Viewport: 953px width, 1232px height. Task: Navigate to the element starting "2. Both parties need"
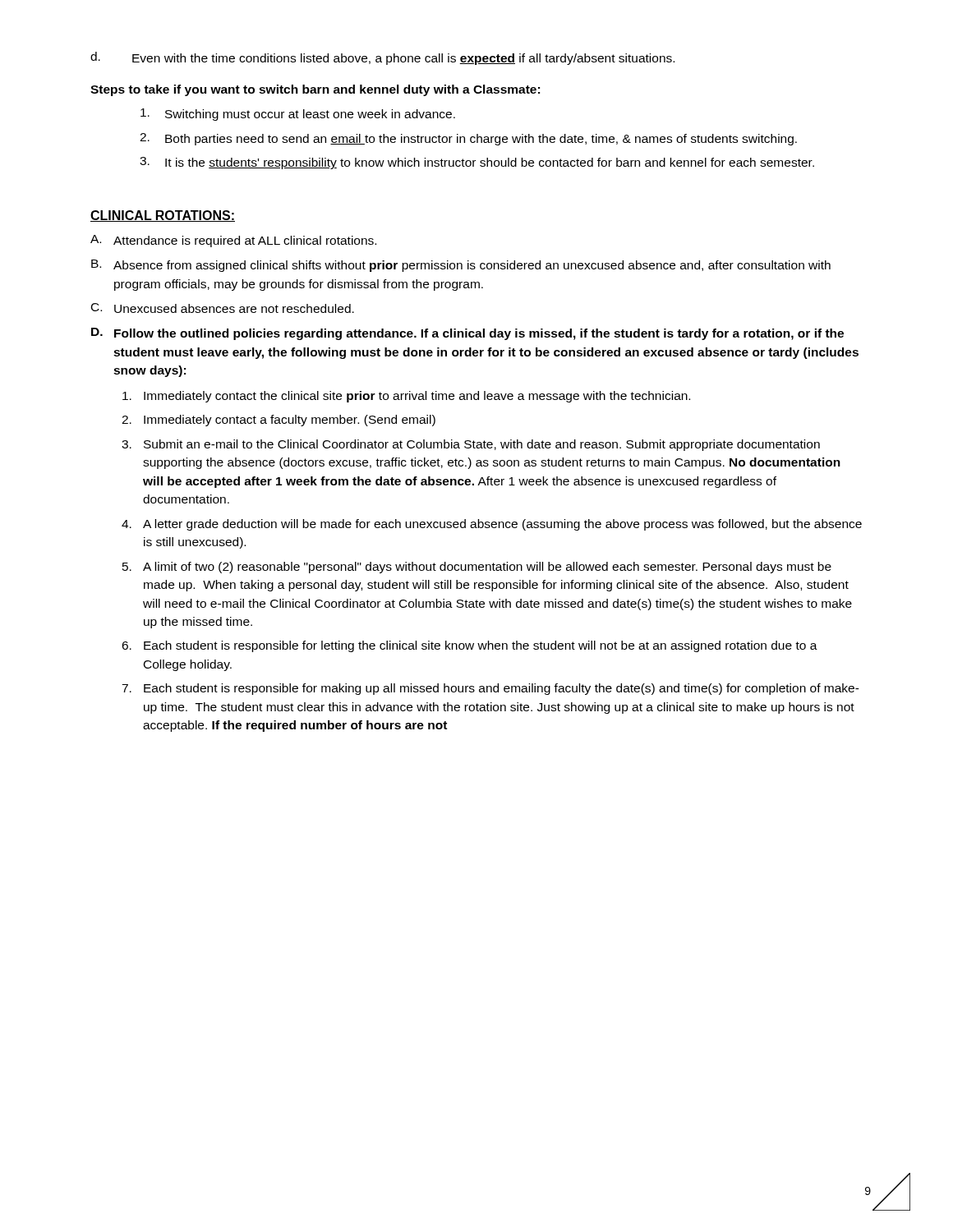[x=501, y=139]
